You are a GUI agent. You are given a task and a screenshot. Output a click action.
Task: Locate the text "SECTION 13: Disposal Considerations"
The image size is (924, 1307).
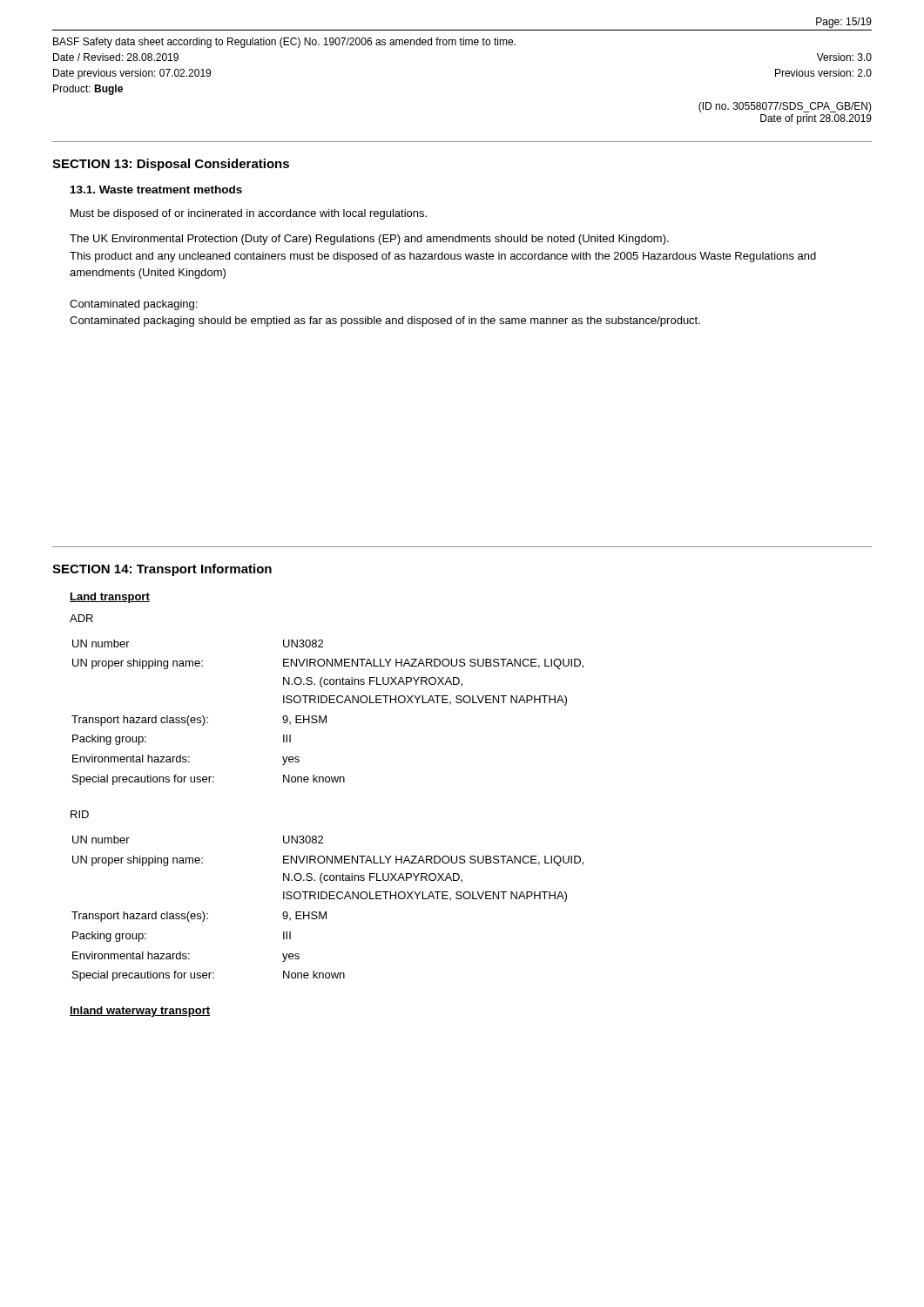tap(171, 163)
